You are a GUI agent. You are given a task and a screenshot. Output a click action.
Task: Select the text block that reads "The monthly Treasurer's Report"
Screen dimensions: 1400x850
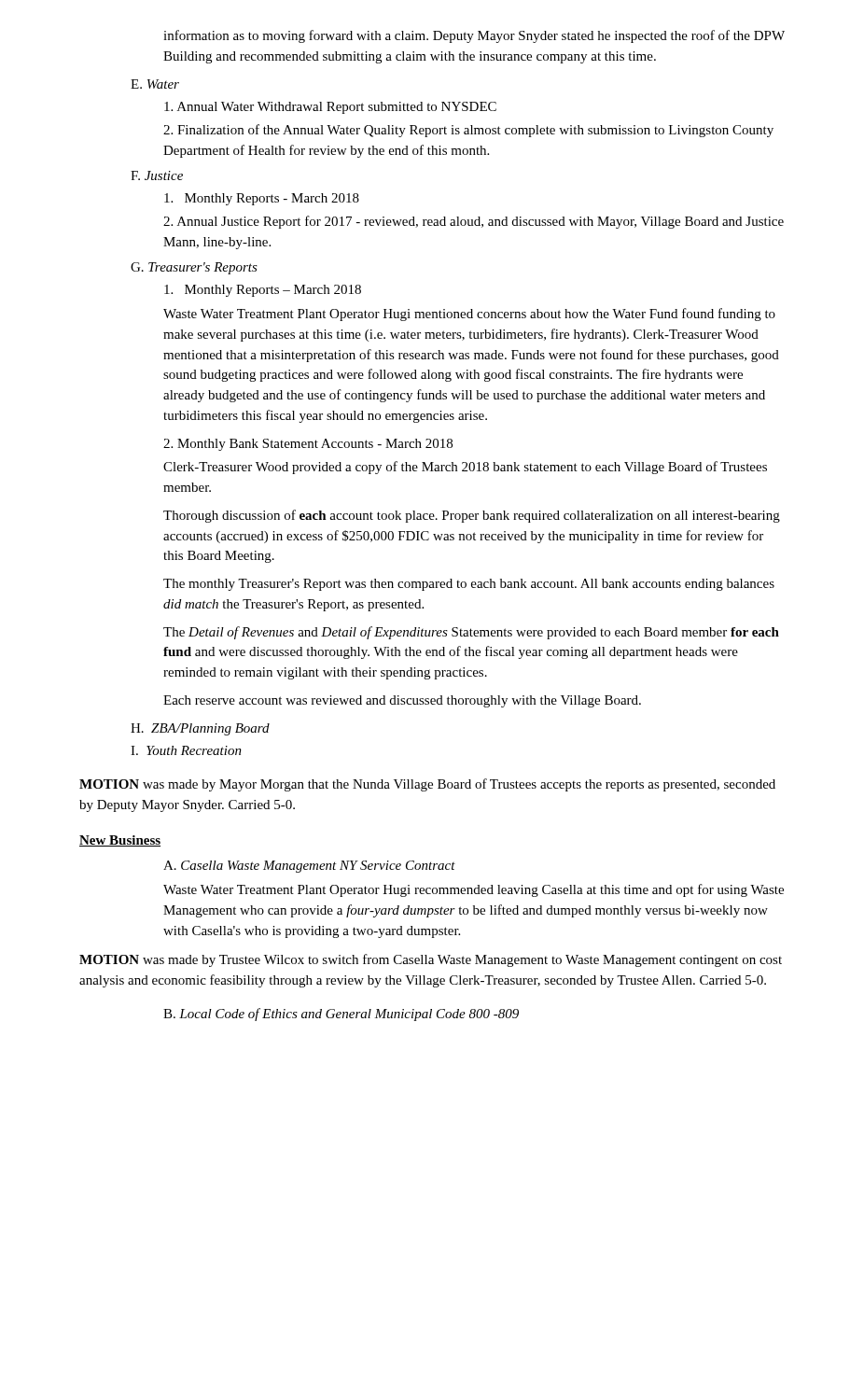[x=469, y=593]
